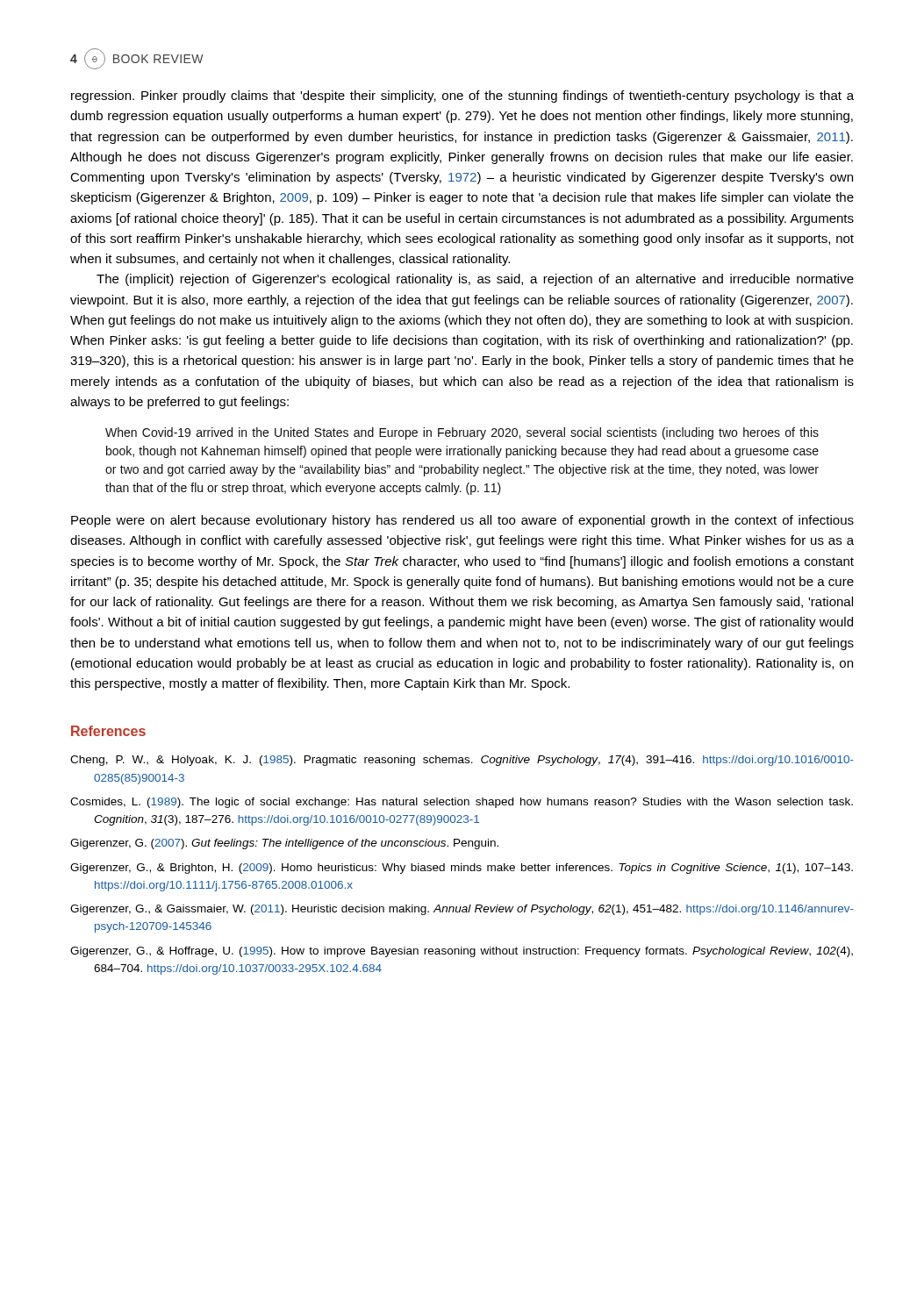The image size is (924, 1316).
Task: Select the passage starting "Gigerenzer, G. (2007). Gut feelings: The intelligence of"
Action: [285, 843]
